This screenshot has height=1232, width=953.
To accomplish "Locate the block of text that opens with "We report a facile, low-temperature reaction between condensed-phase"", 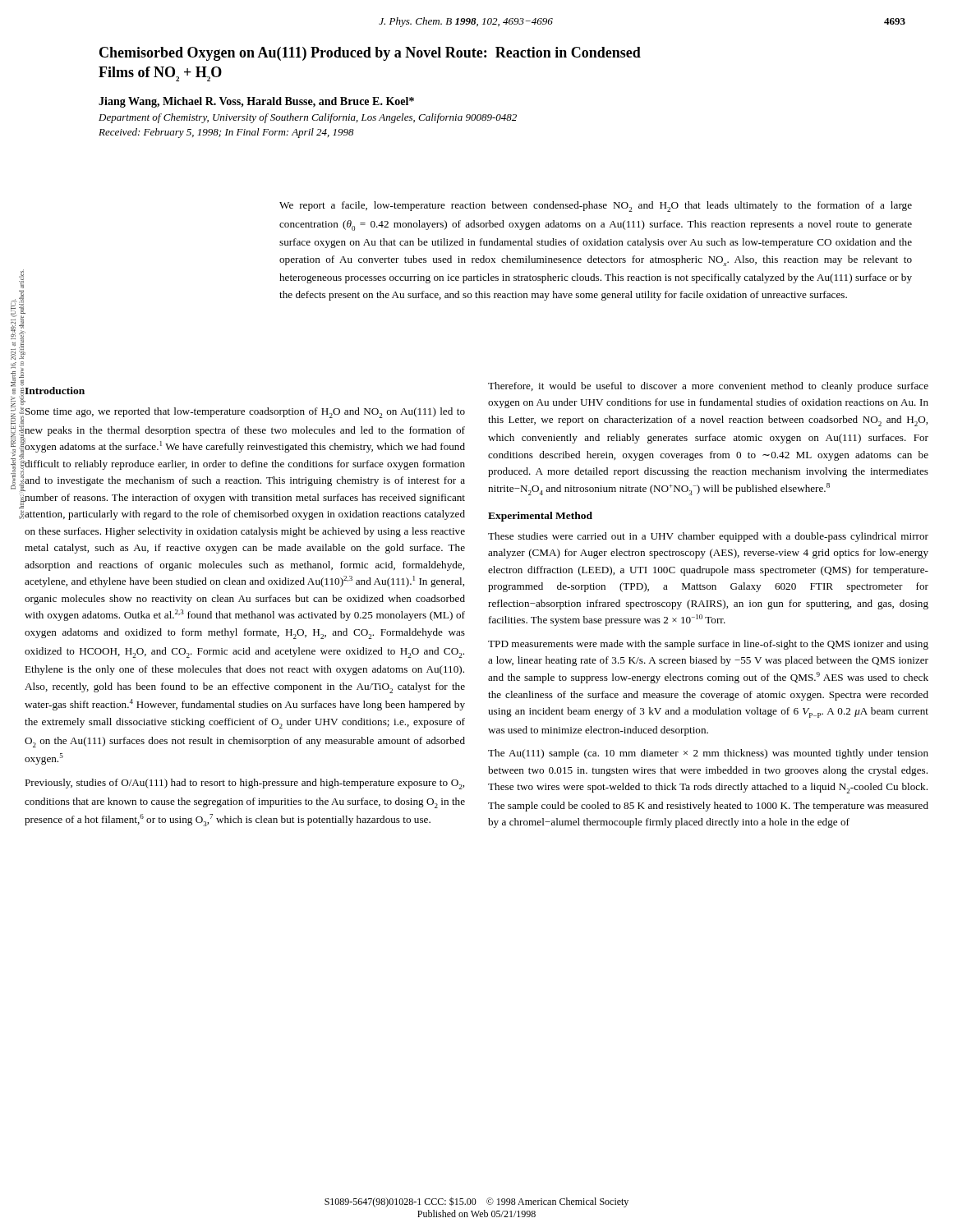I will 596,250.
